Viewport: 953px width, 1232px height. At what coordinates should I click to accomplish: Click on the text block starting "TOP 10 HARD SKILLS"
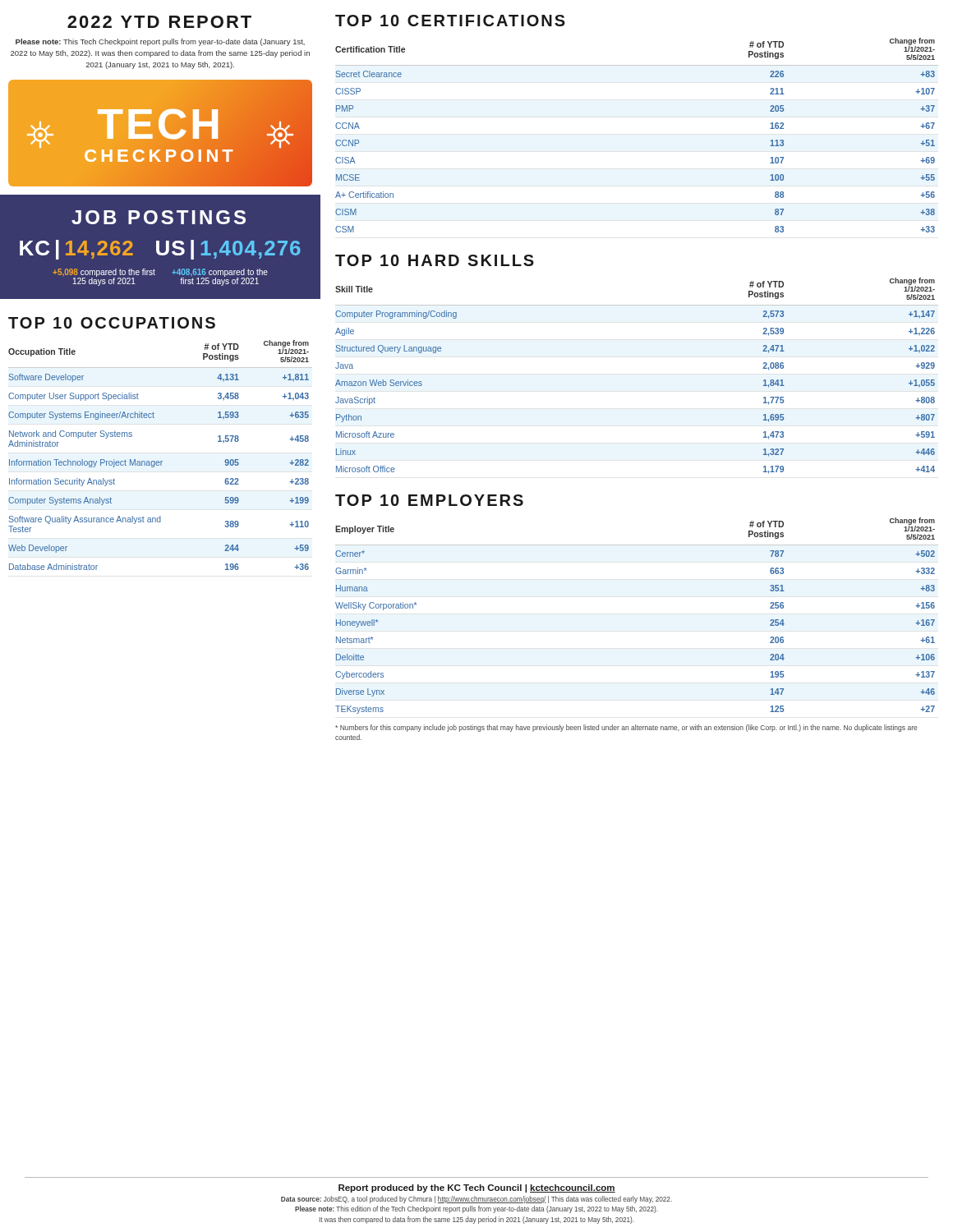tap(435, 260)
